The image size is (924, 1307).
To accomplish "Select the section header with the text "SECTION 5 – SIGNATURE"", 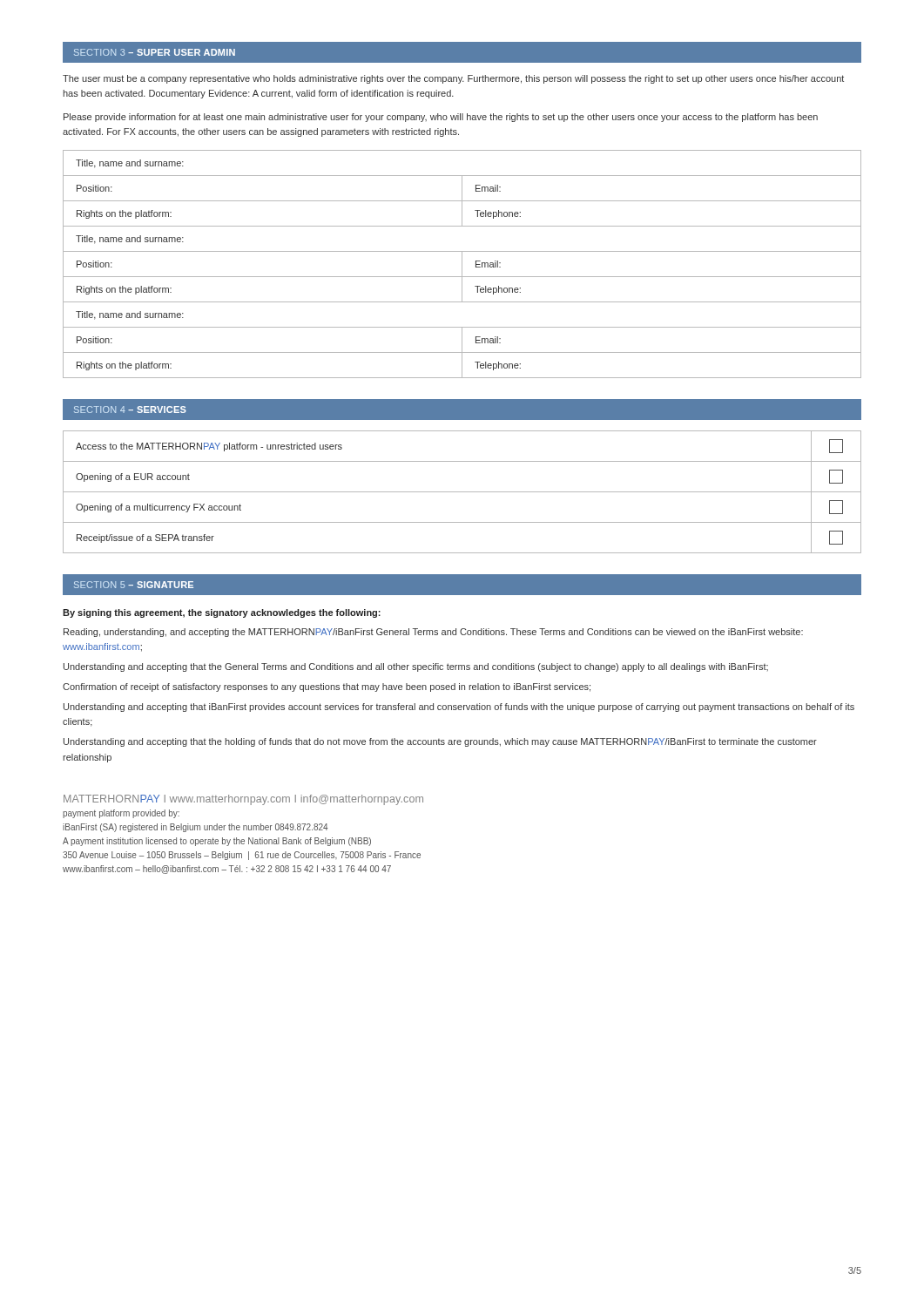I will pos(462,585).
